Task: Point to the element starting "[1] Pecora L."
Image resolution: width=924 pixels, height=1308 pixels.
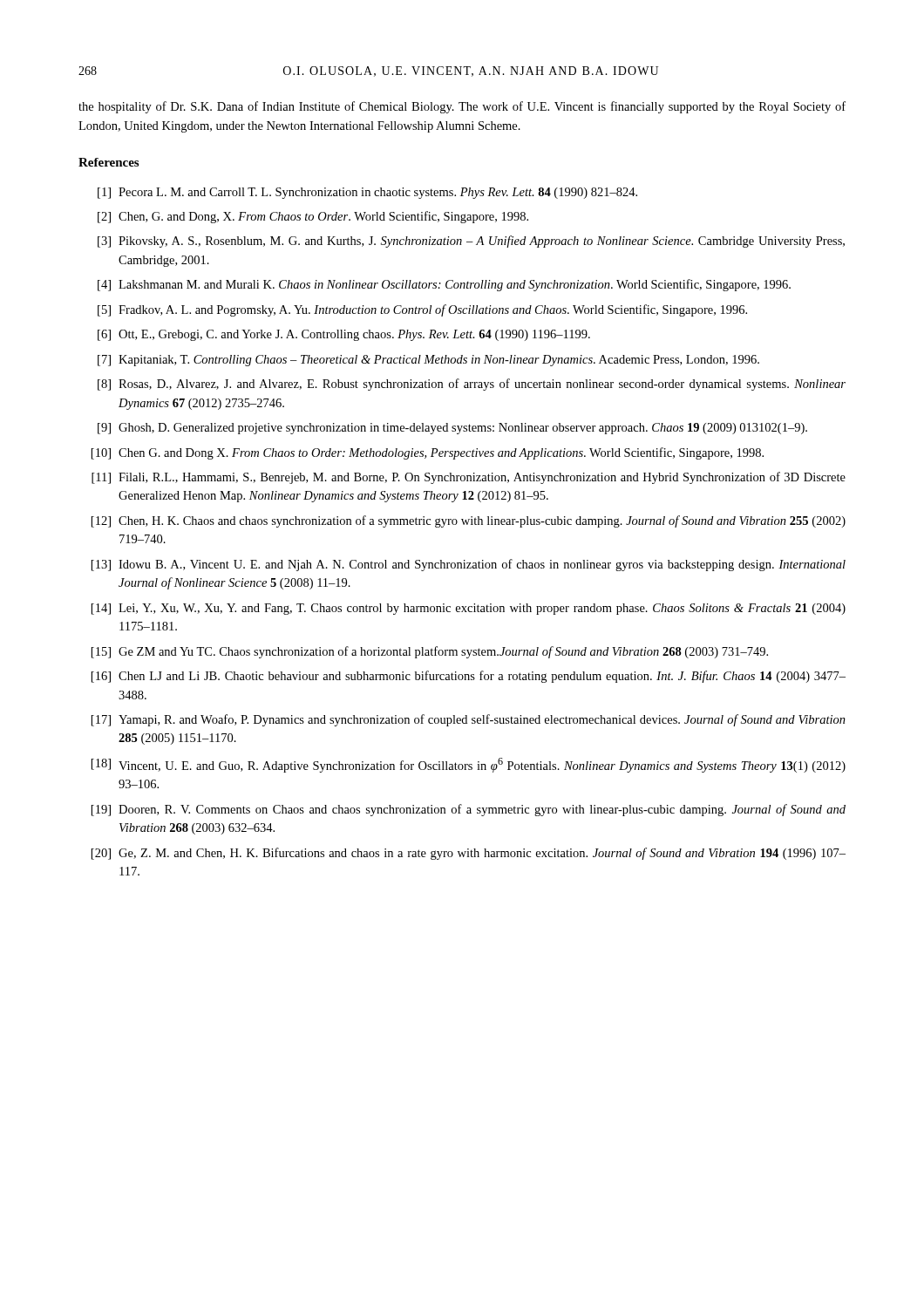Action: click(x=462, y=192)
